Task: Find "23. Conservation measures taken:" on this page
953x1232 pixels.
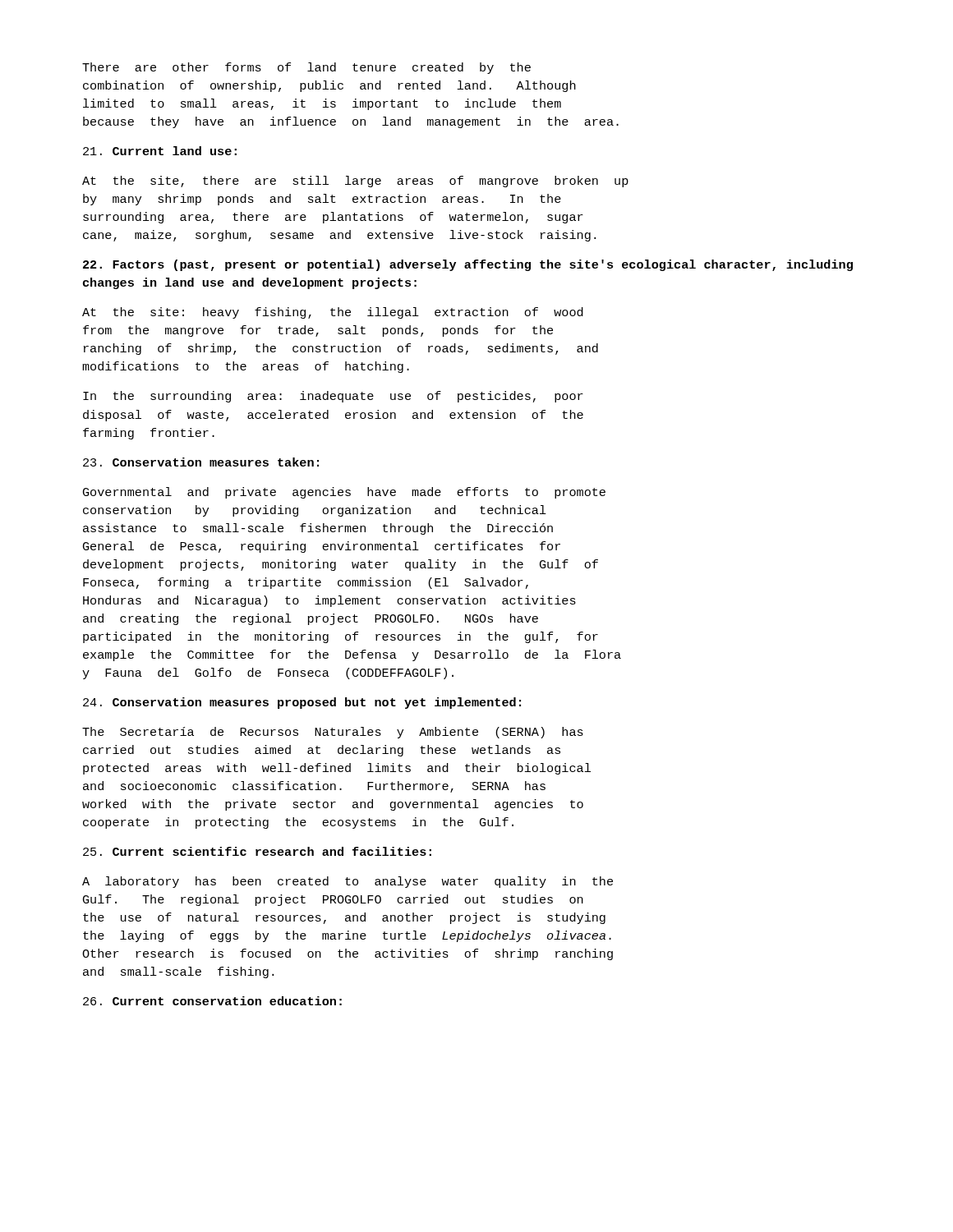Action: tap(202, 463)
